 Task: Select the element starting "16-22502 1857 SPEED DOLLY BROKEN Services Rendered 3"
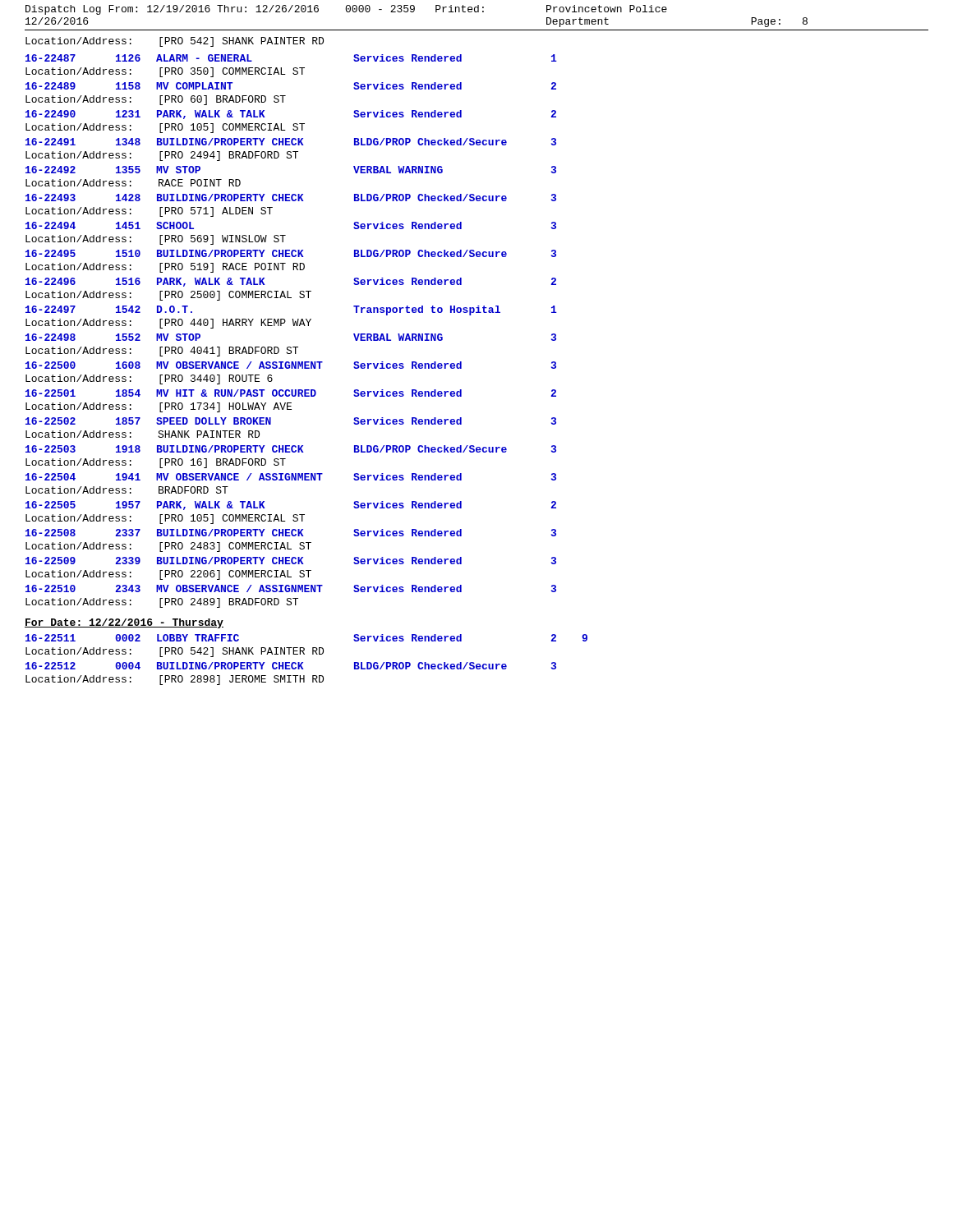coord(47,421)
